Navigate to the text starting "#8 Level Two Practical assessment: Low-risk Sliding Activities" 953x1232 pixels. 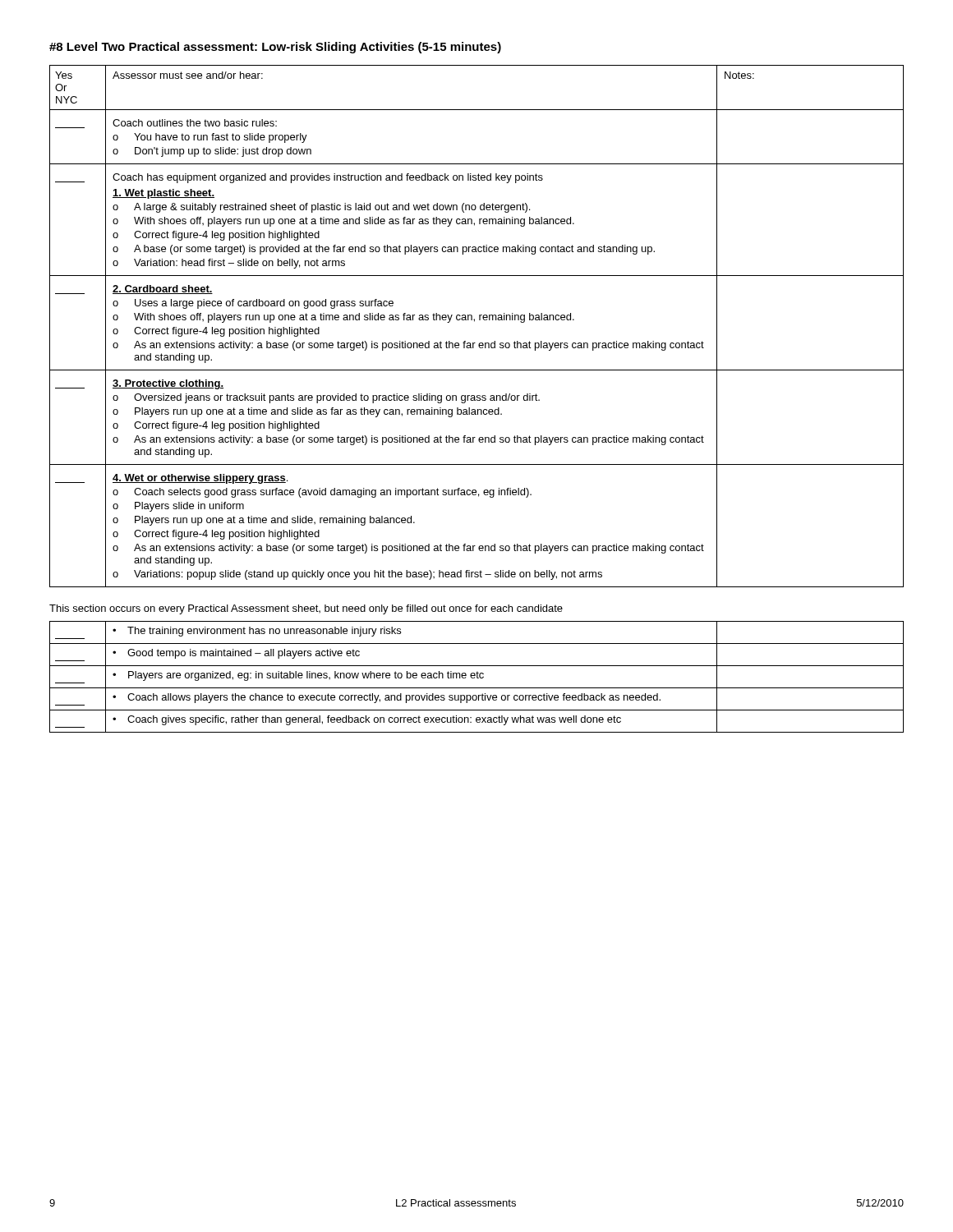(275, 46)
